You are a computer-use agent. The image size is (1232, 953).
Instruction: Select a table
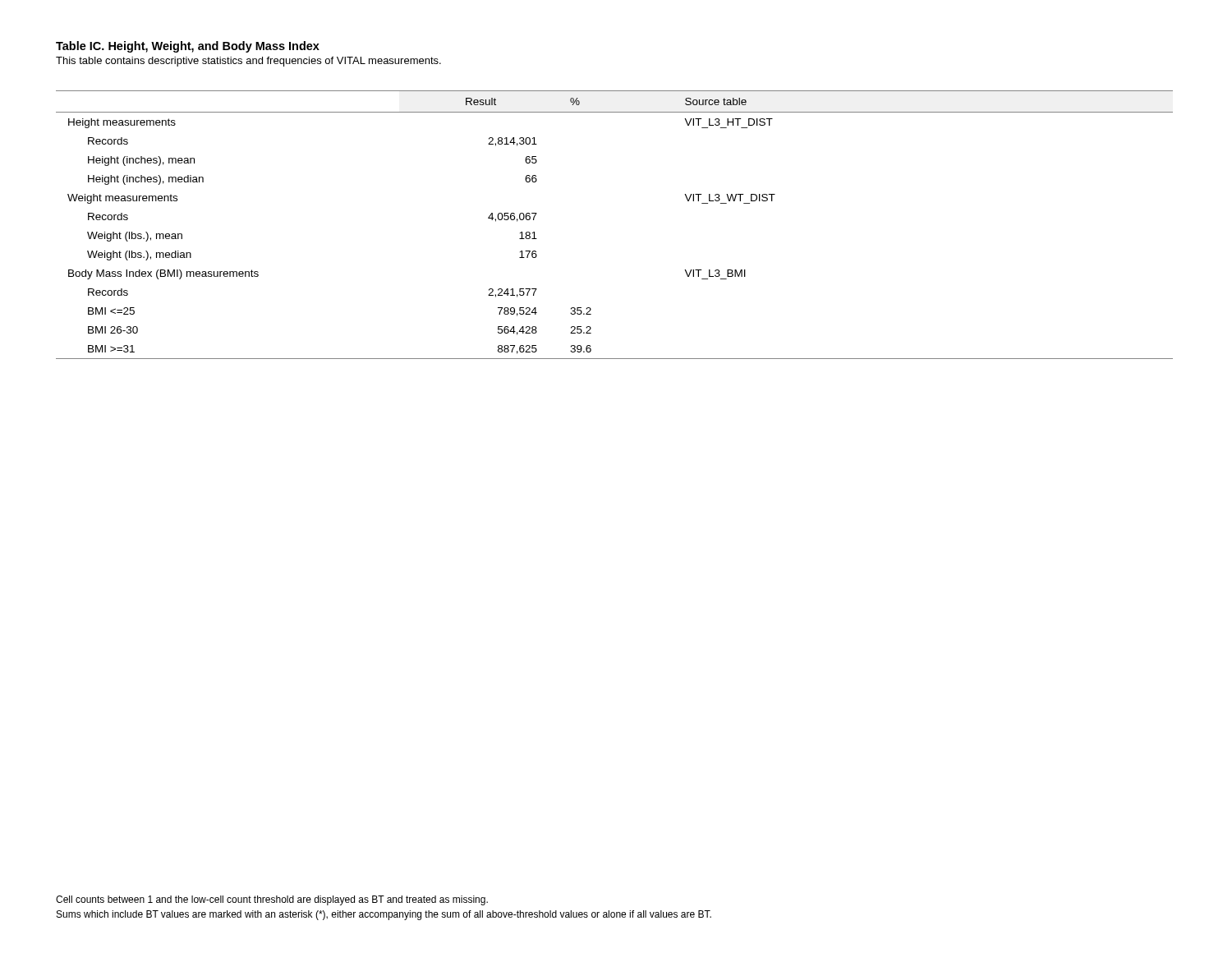[614, 225]
